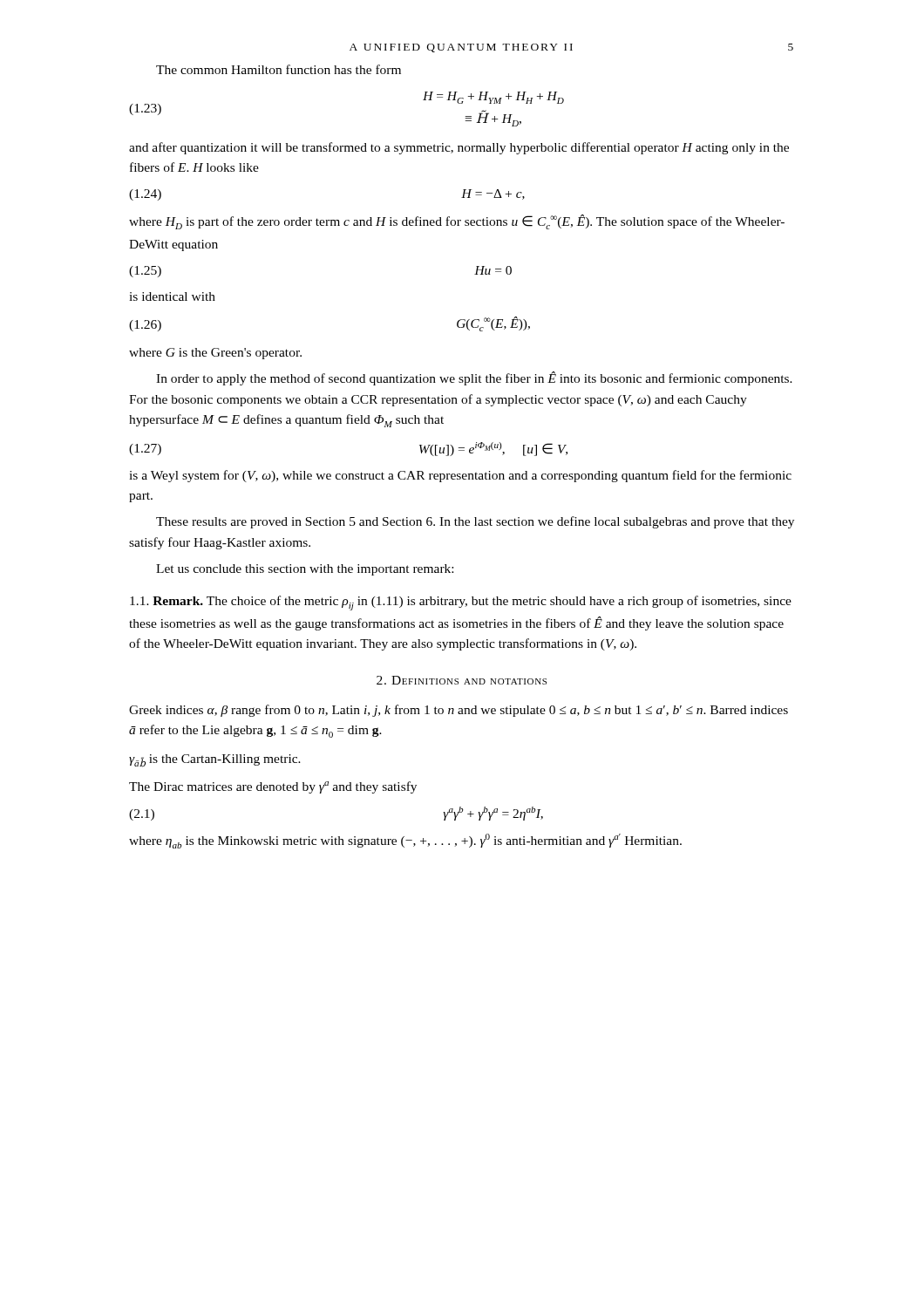Image resolution: width=924 pixels, height=1308 pixels.
Task: Select the passage starting "and after quantization it will be transformed"
Action: pos(459,157)
